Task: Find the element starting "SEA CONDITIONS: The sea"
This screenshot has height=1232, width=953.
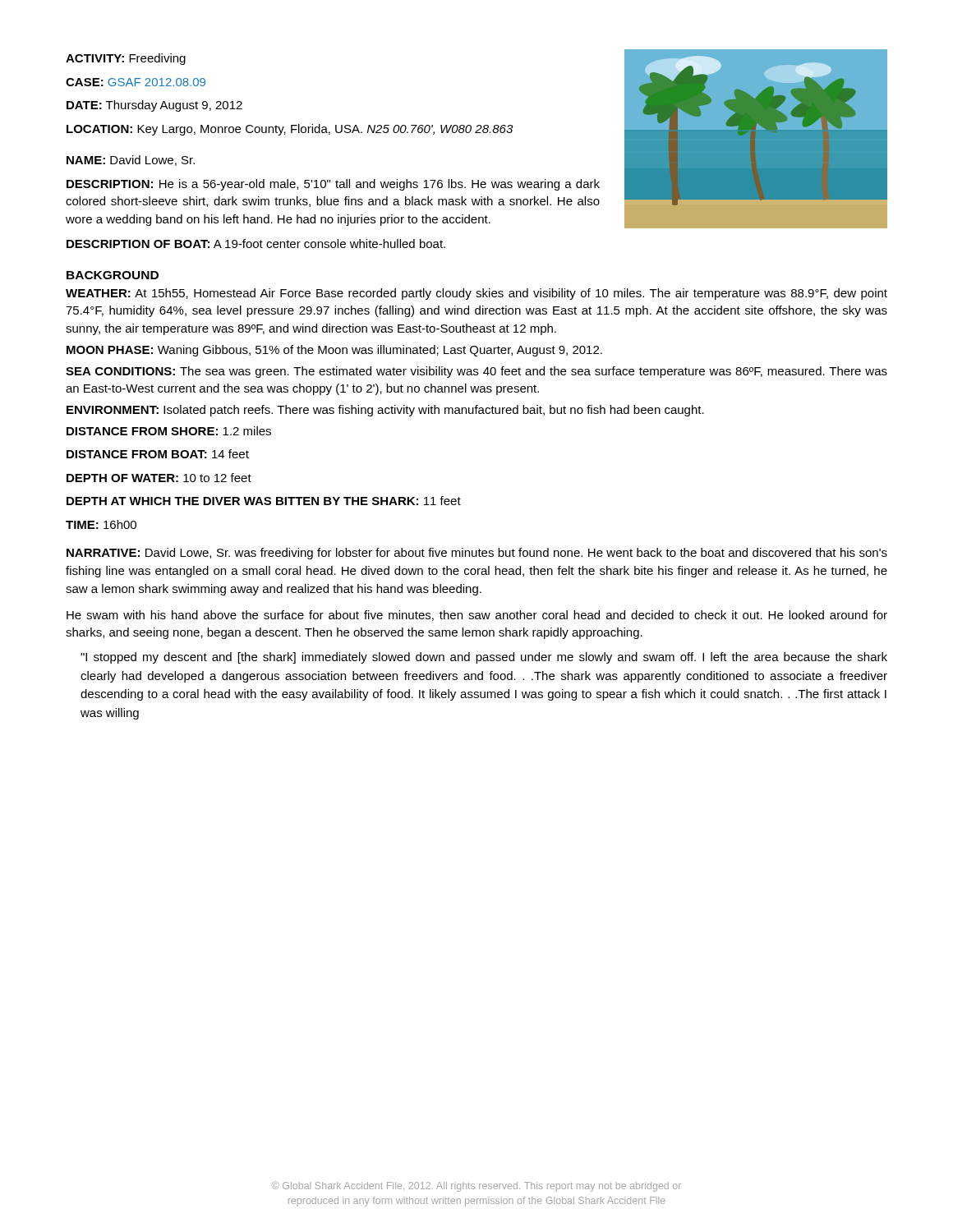Action: coord(476,379)
